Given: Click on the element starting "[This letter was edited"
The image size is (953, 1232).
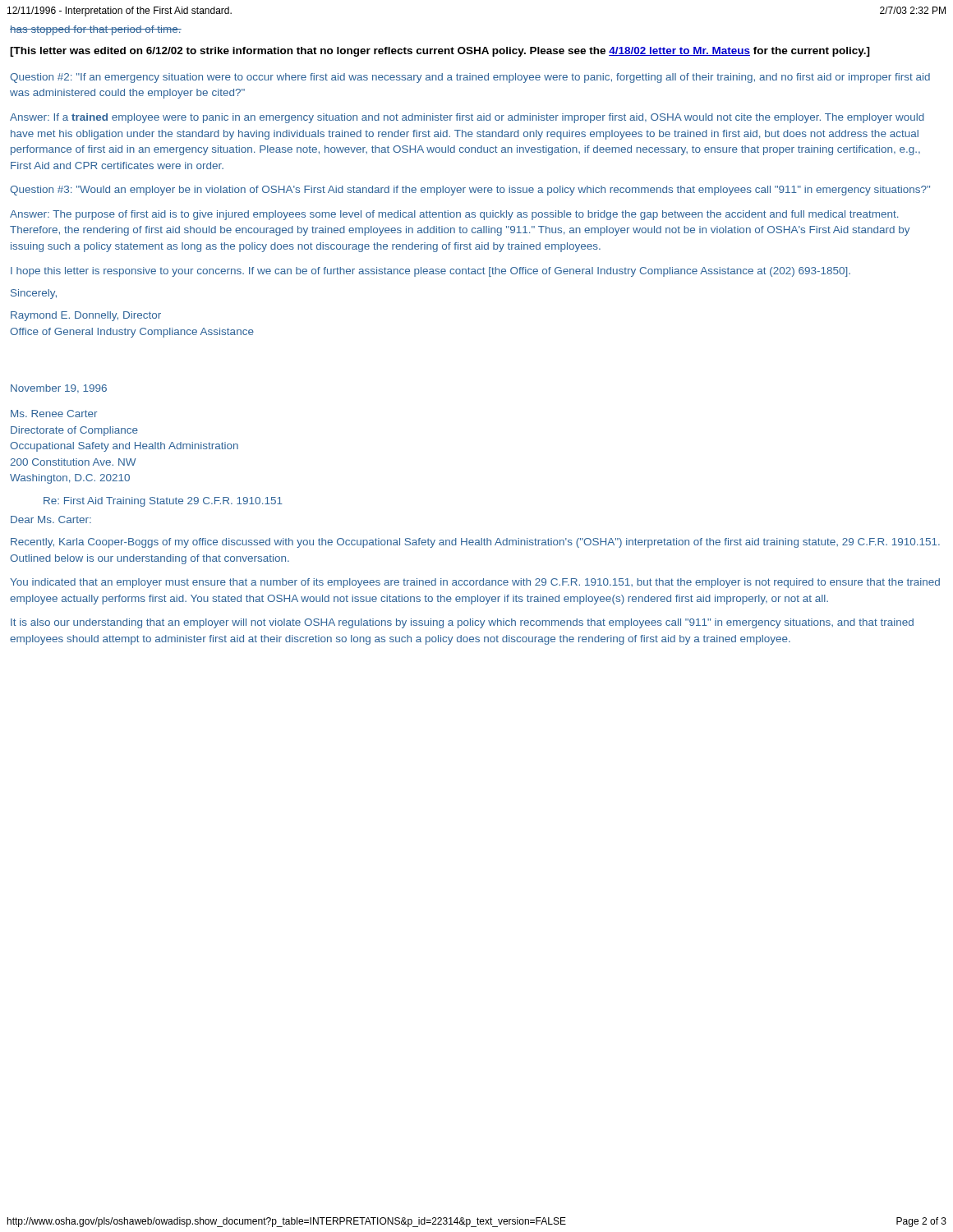Looking at the screenshot, I should click(x=440, y=51).
